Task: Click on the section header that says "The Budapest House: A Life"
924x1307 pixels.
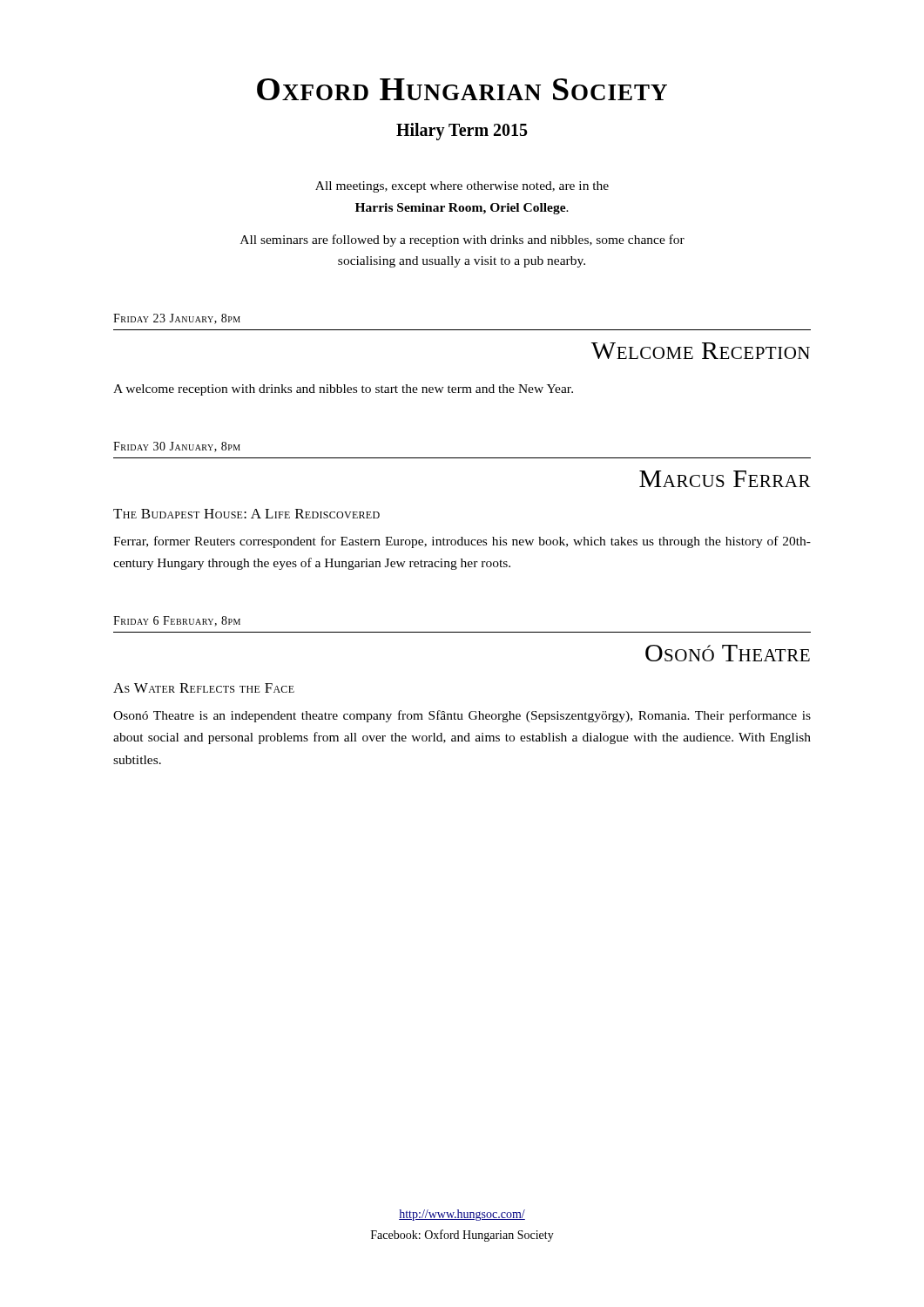Action: (247, 513)
